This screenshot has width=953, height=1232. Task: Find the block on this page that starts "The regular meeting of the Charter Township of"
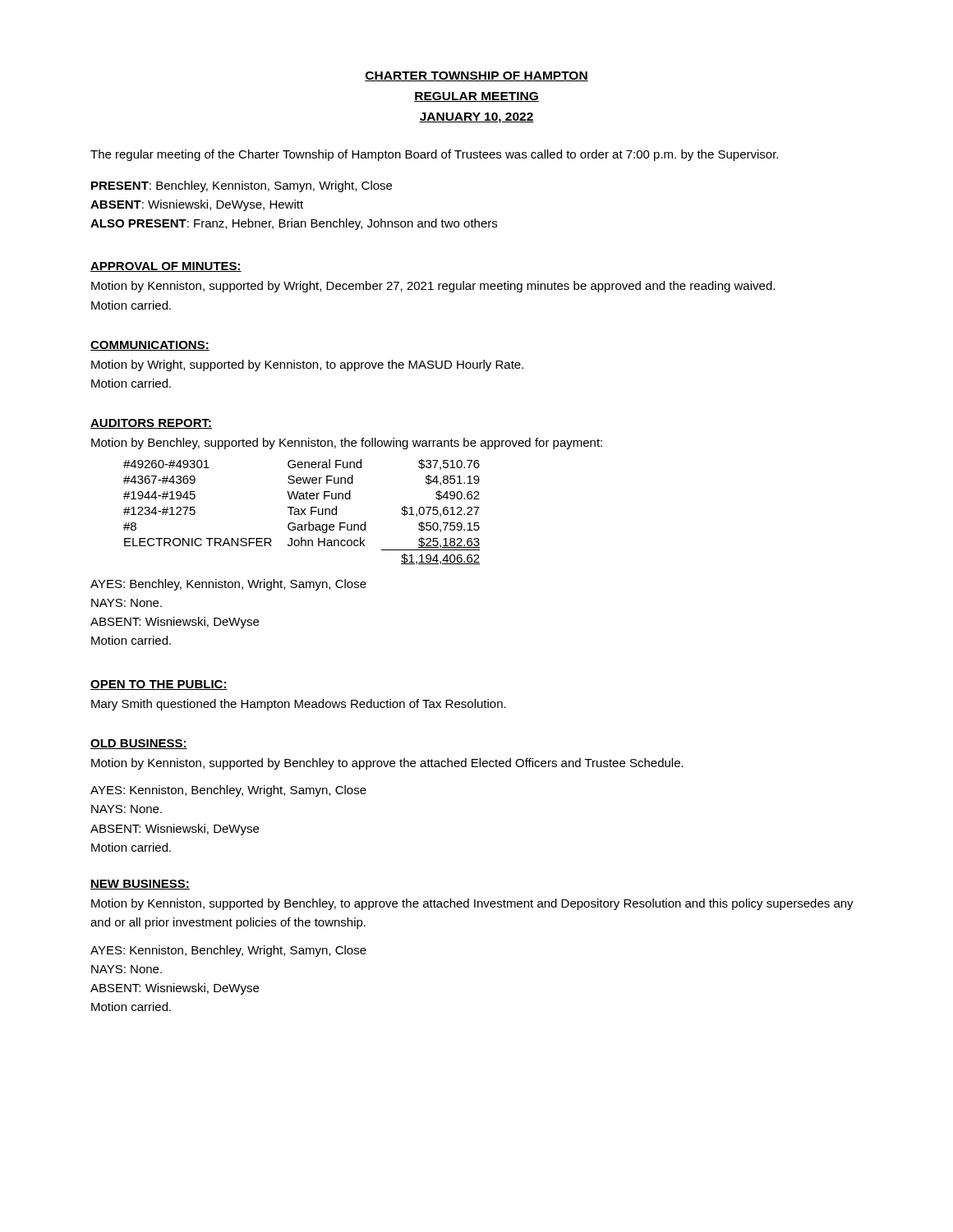click(x=435, y=154)
